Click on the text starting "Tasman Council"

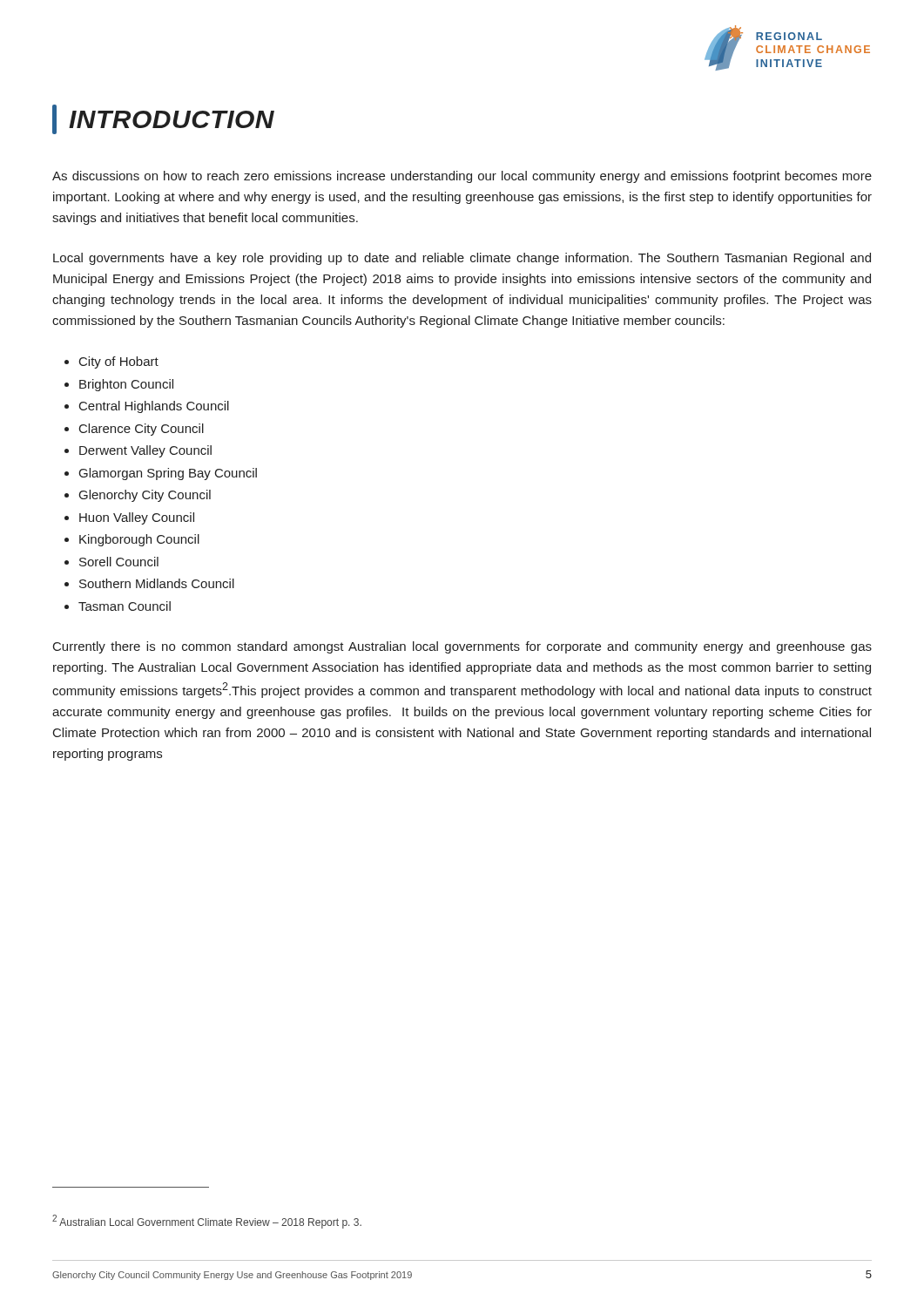[x=125, y=606]
